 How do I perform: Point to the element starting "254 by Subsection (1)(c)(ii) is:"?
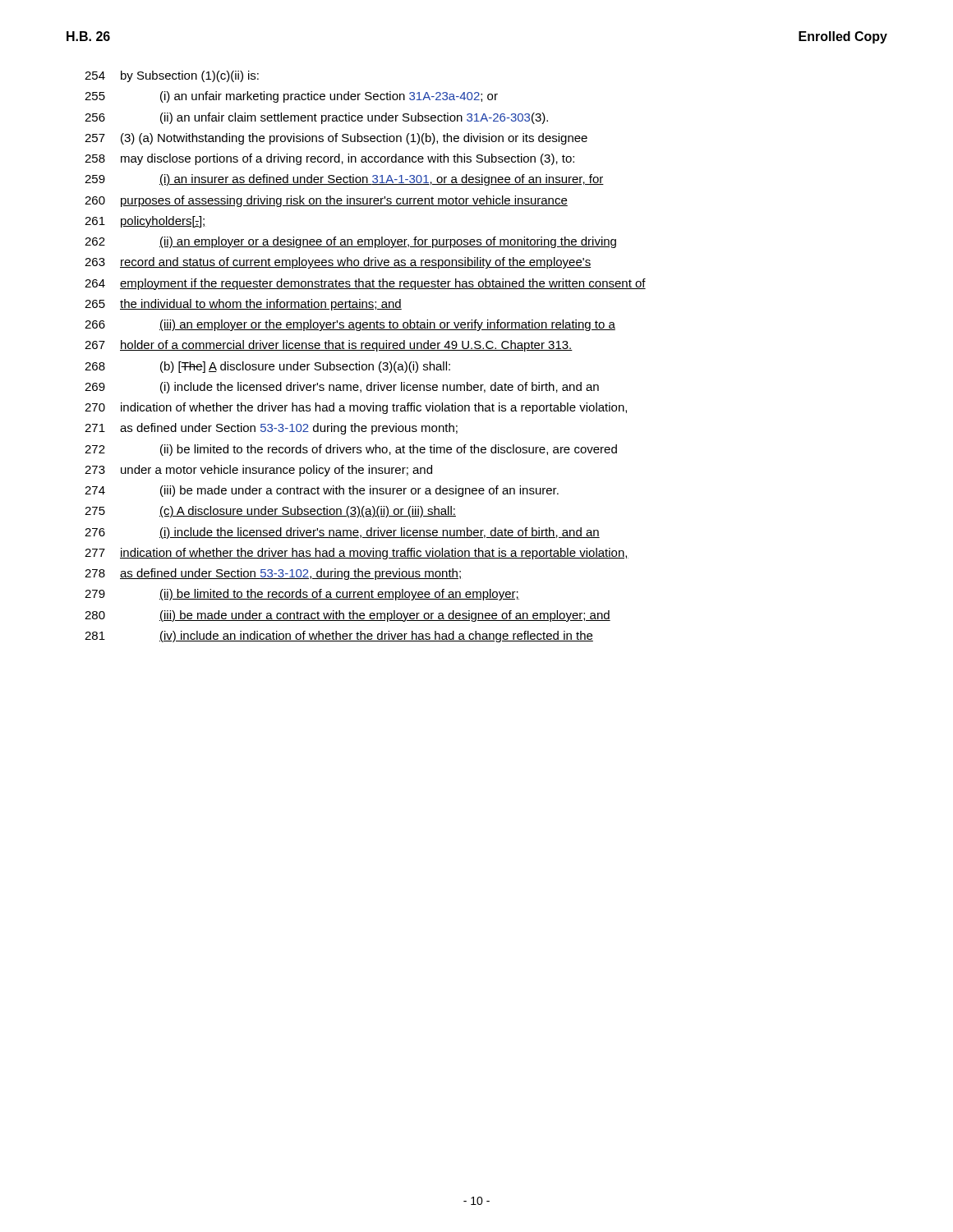[172, 76]
